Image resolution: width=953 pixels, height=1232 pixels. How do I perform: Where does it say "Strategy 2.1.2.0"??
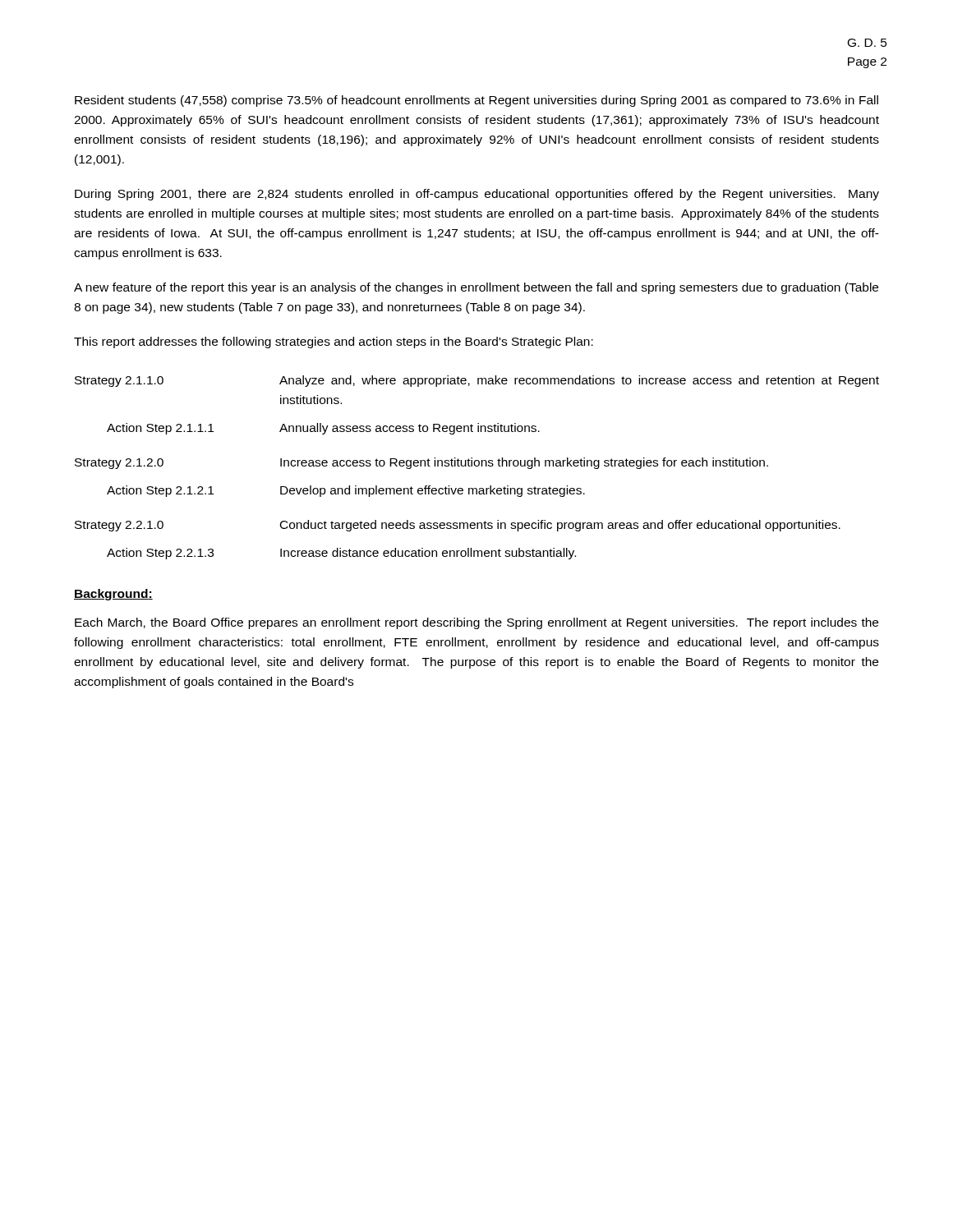tap(119, 462)
